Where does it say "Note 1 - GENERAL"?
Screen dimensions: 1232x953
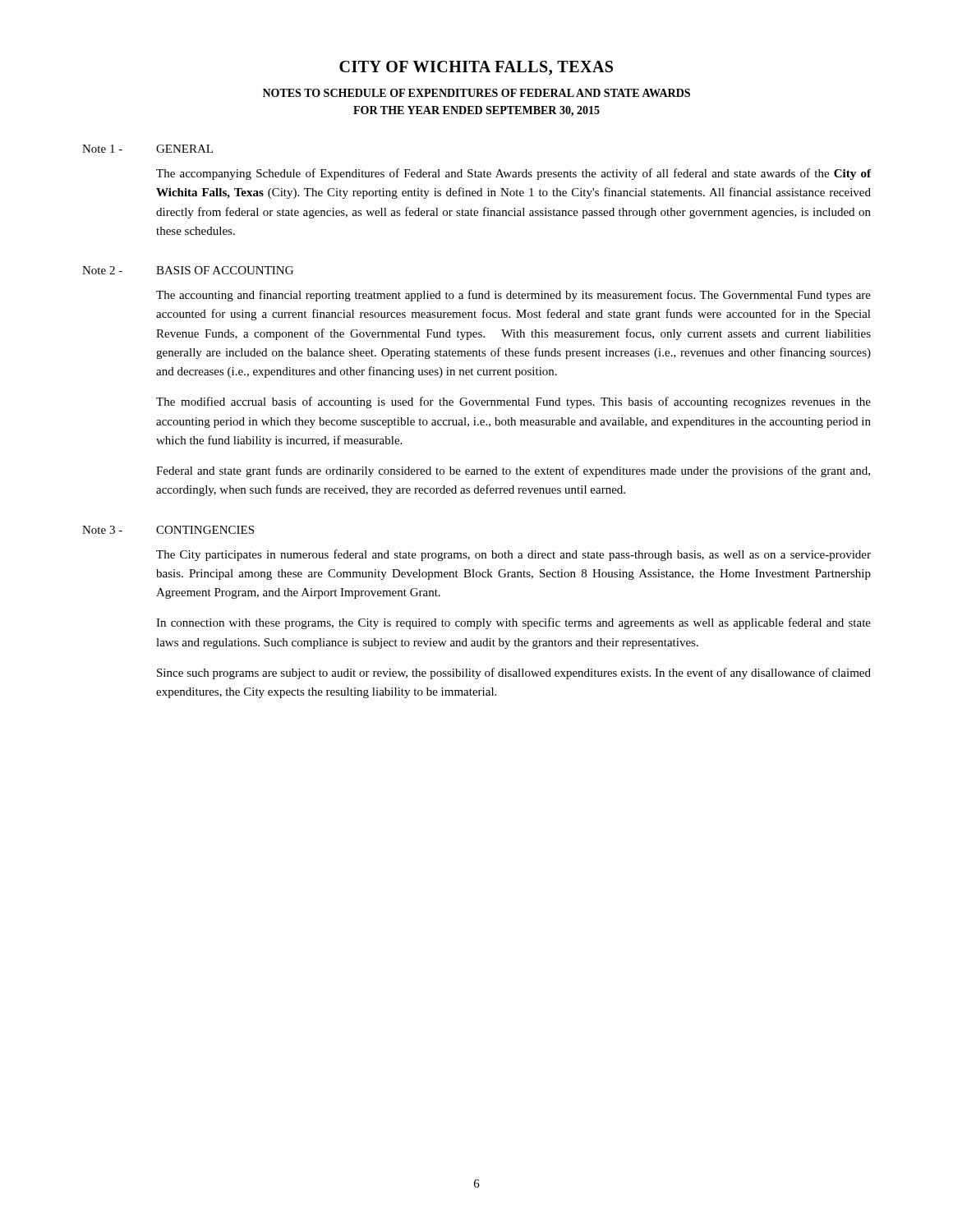pyautogui.click(x=148, y=149)
